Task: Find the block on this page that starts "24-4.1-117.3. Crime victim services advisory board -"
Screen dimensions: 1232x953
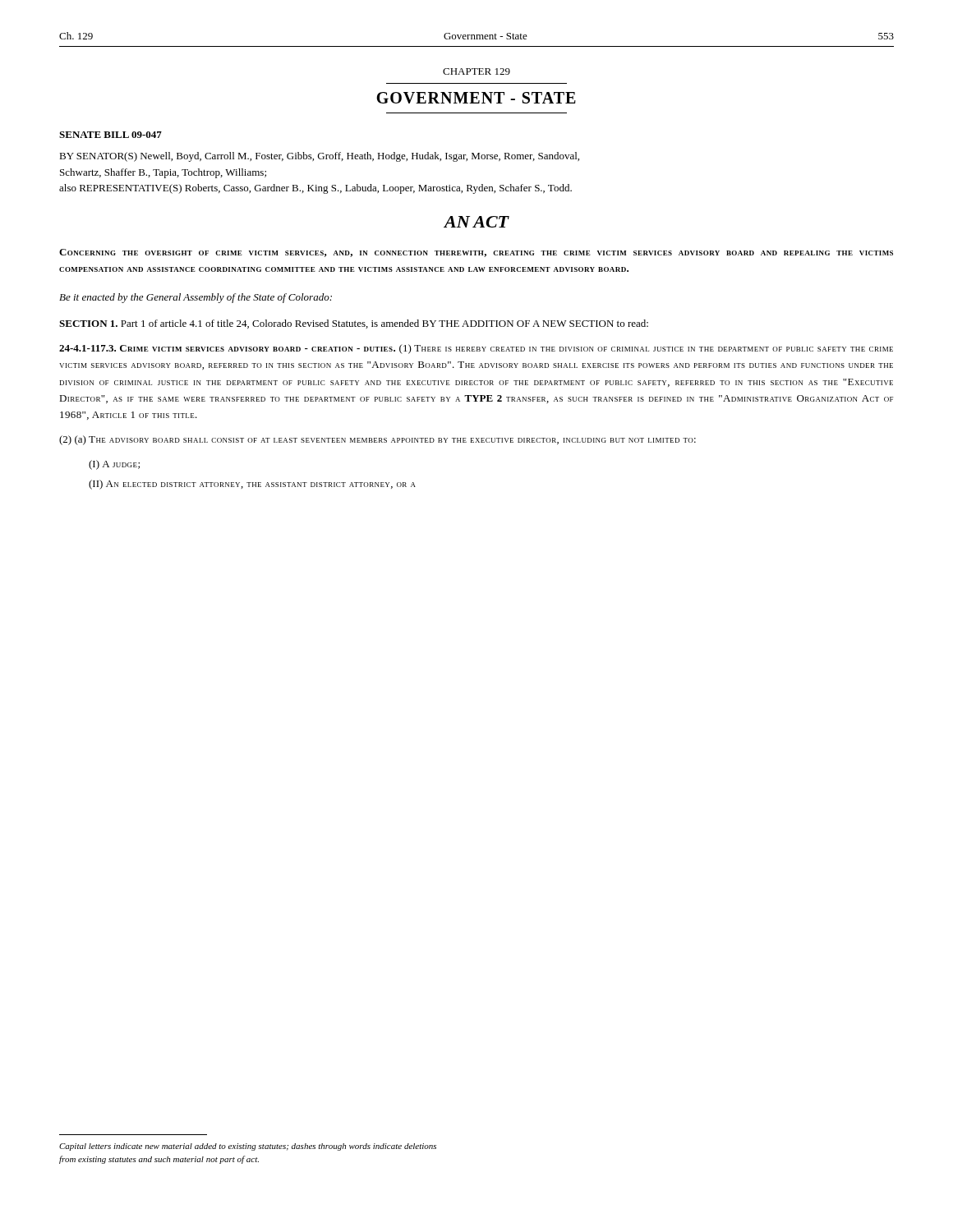Action: coord(476,382)
